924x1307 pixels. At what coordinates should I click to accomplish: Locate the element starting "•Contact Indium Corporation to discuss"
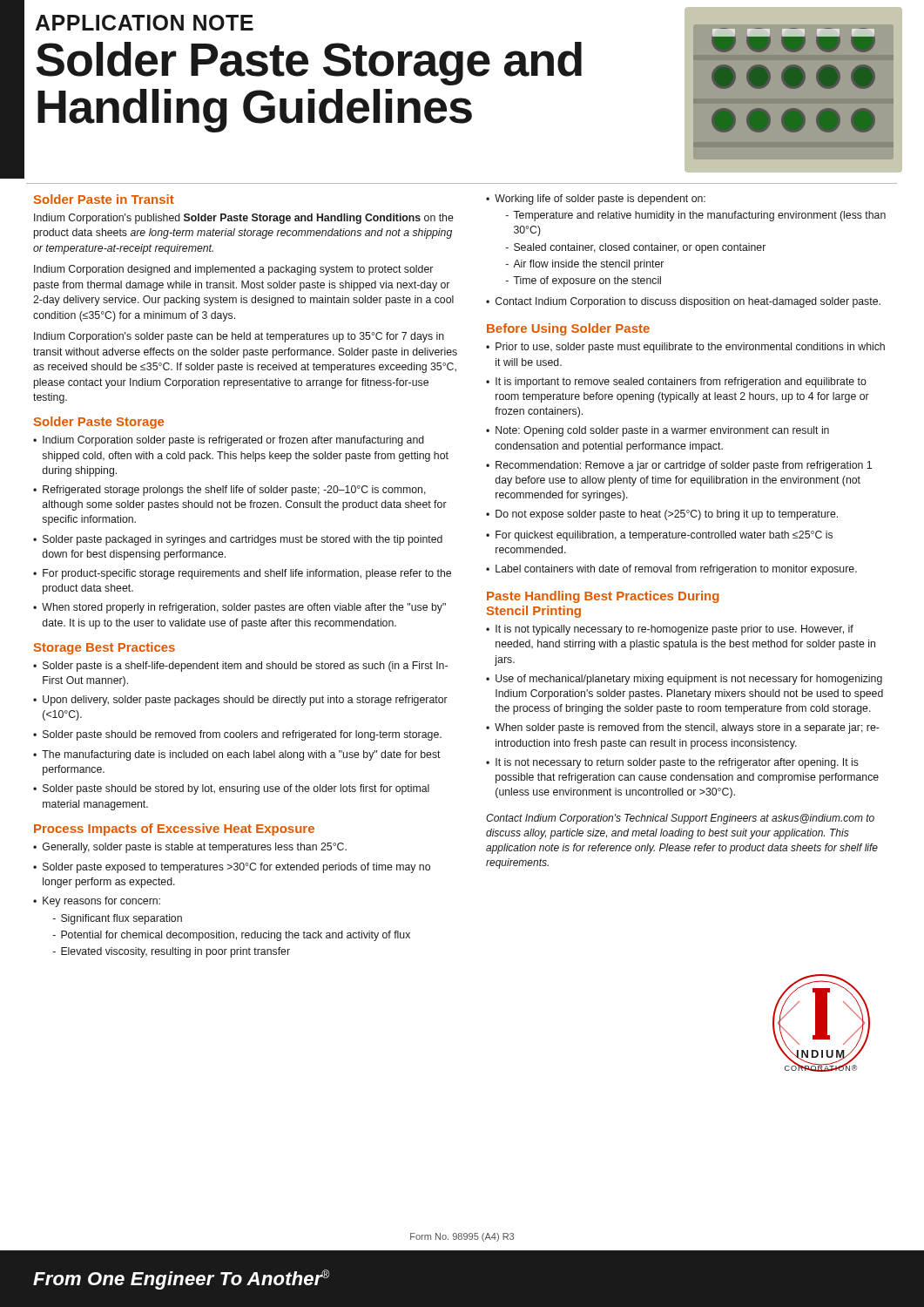(x=684, y=303)
